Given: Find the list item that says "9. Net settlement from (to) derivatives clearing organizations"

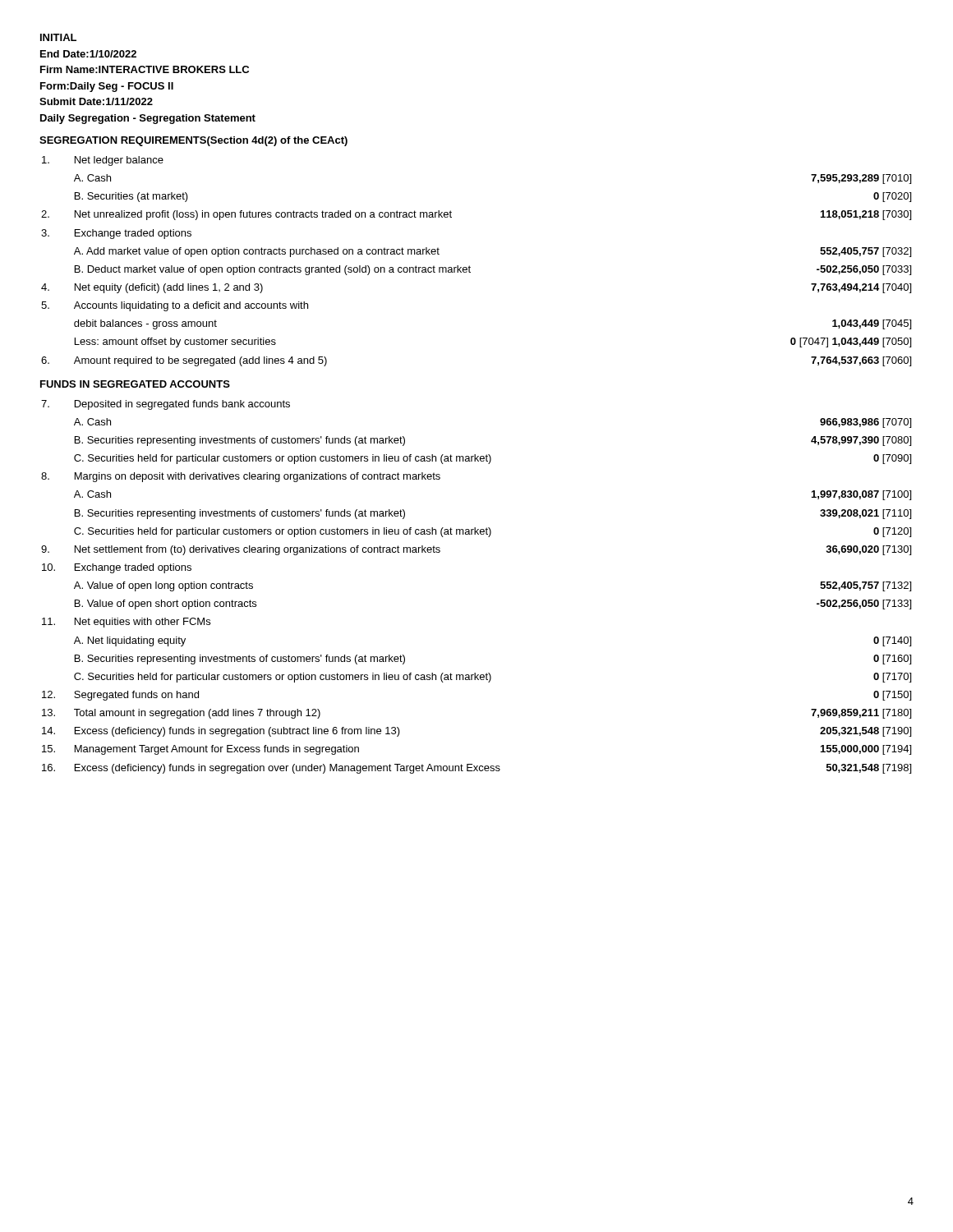Looking at the screenshot, I should (x=253, y=550).
